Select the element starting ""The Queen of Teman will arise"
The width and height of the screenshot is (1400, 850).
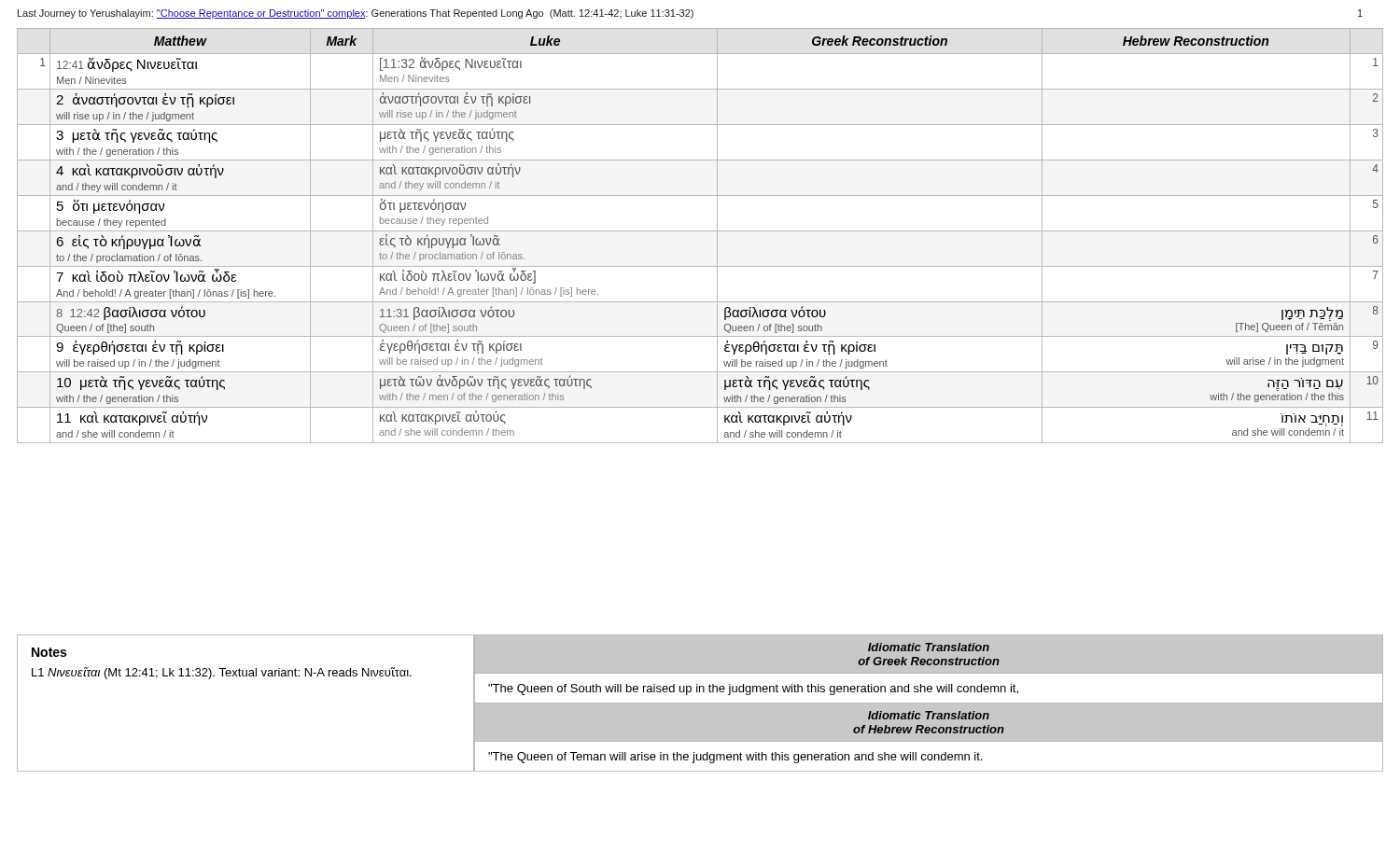(x=736, y=756)
